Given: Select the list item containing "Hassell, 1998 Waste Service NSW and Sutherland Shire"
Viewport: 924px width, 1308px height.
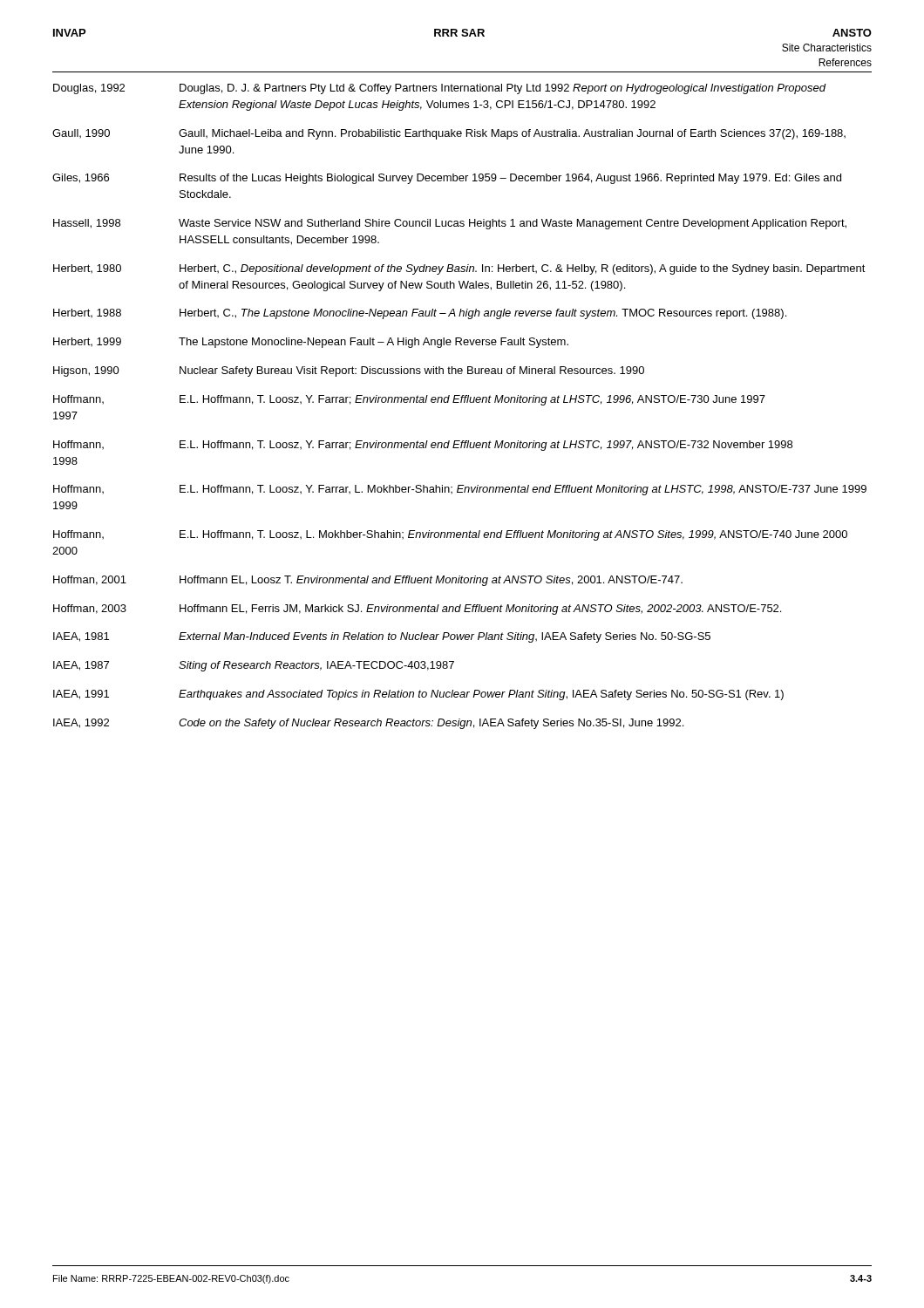Looking at the screenshot, I should coord(462,232).
